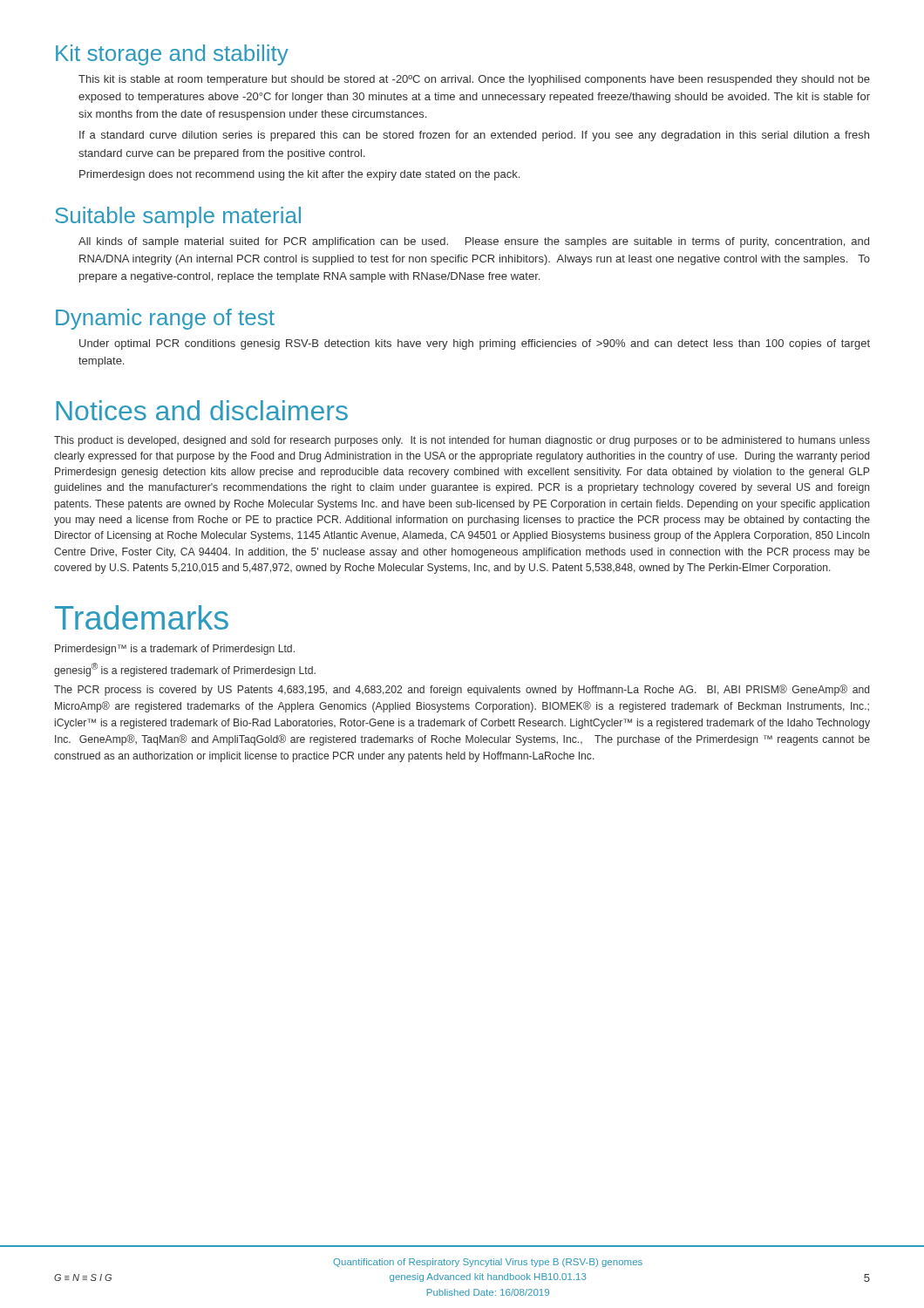
Task: Locate the passage starting "Under optimal PCR conditions"
Action: pyautogui.click(x=474, y=352)
